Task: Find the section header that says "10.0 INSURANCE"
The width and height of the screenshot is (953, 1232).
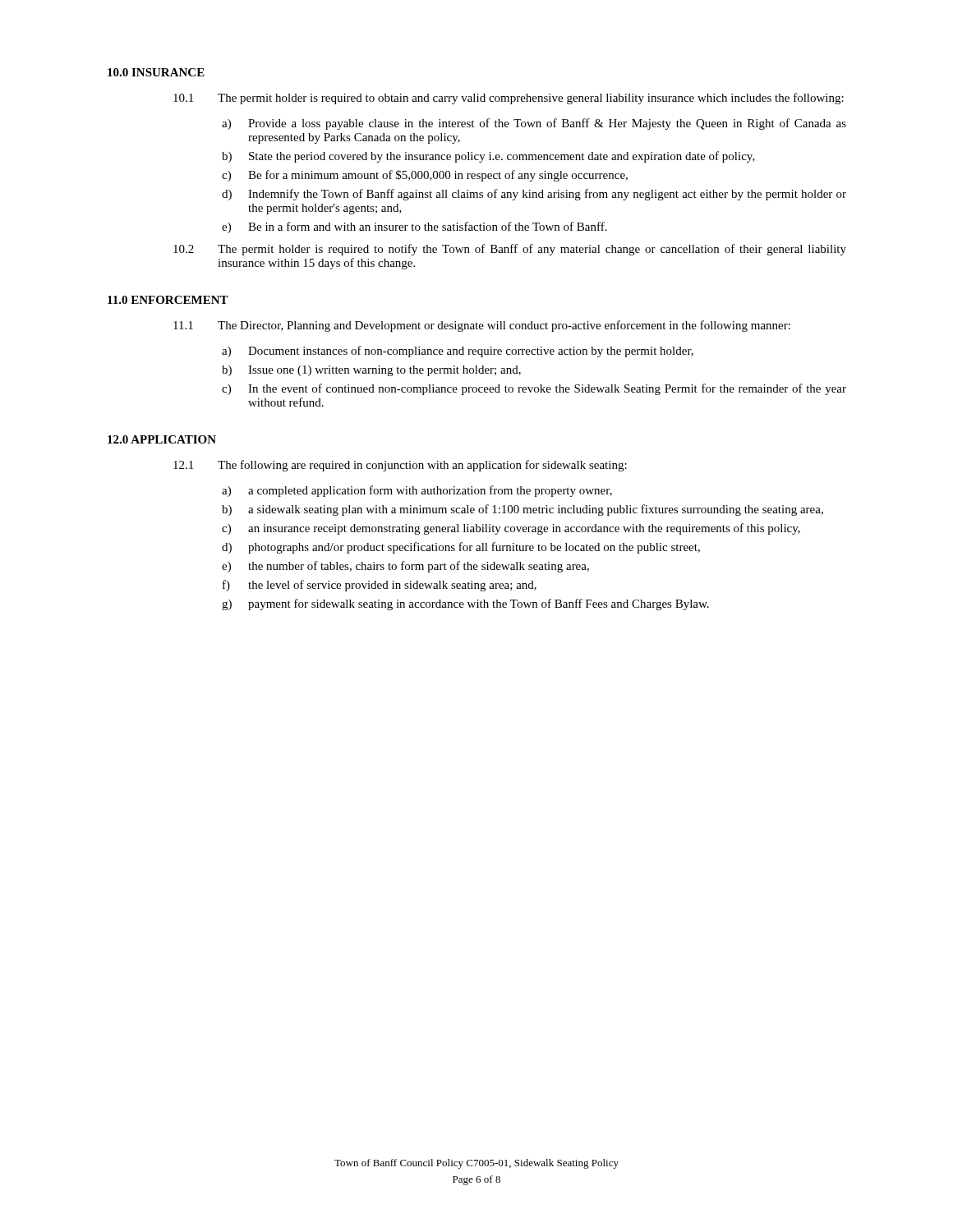Action: pos(156,72)
